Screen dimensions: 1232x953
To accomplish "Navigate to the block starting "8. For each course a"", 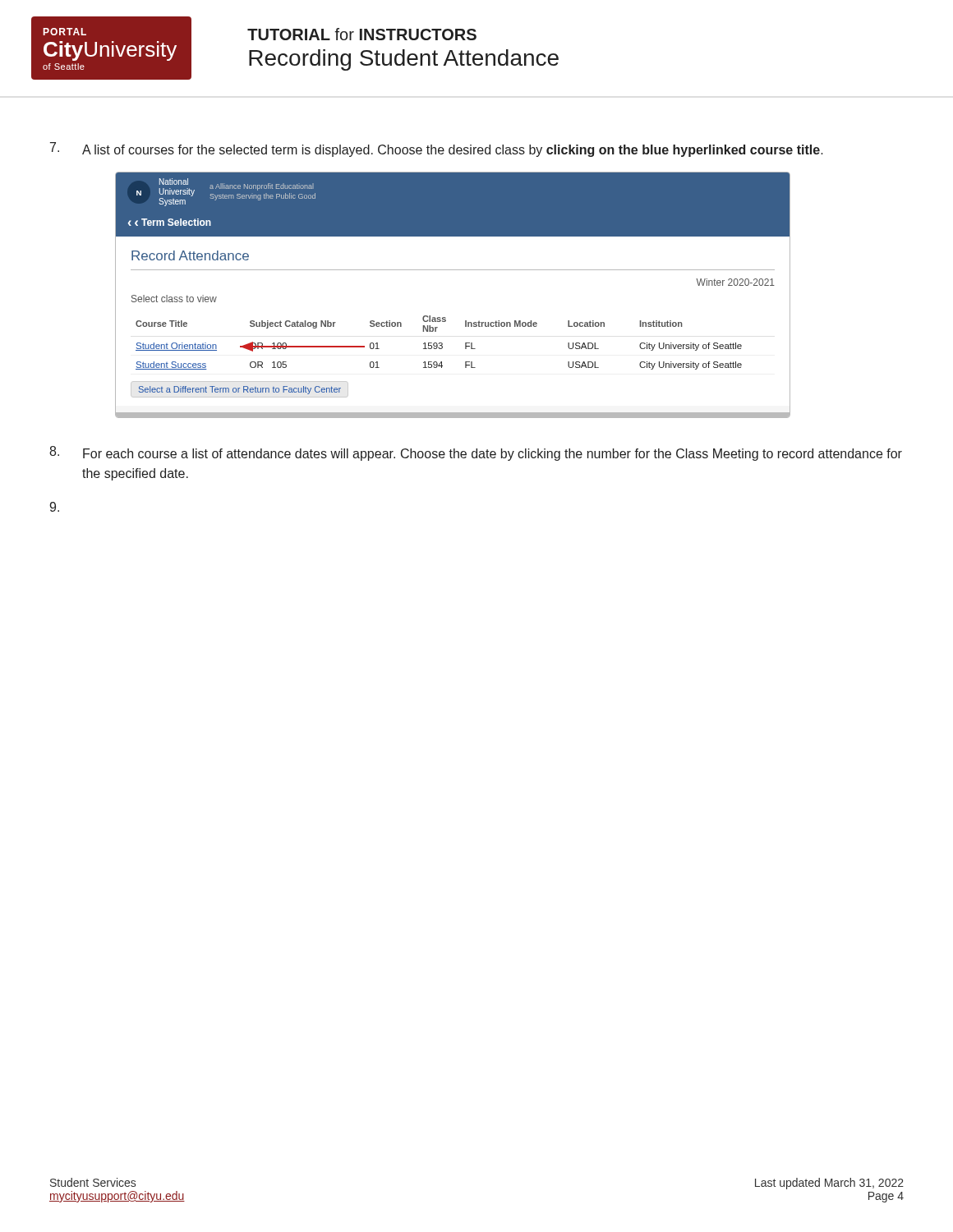I will (x=476, y=468).
